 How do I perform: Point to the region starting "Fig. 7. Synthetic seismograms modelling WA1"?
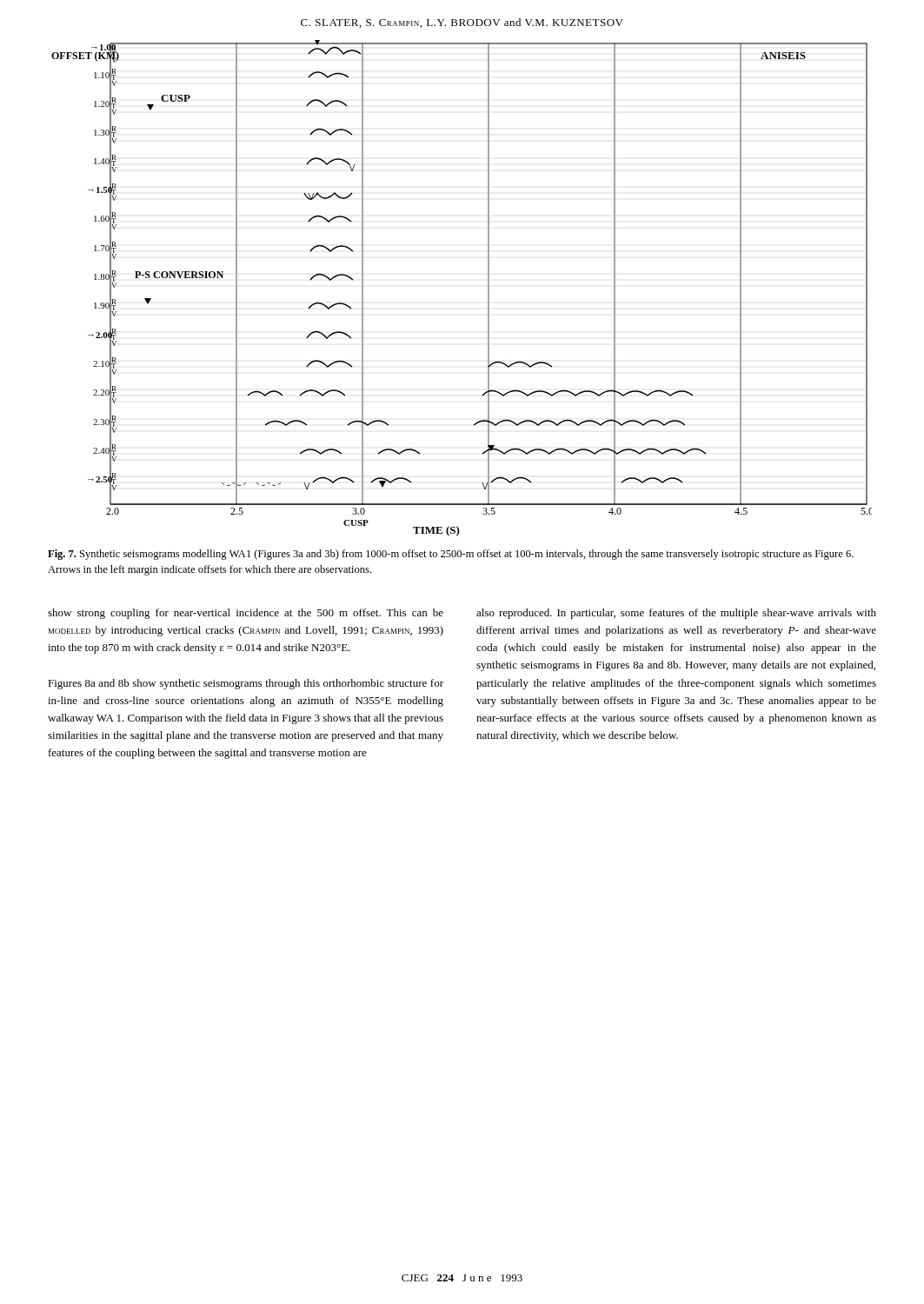tap(451, 562)
